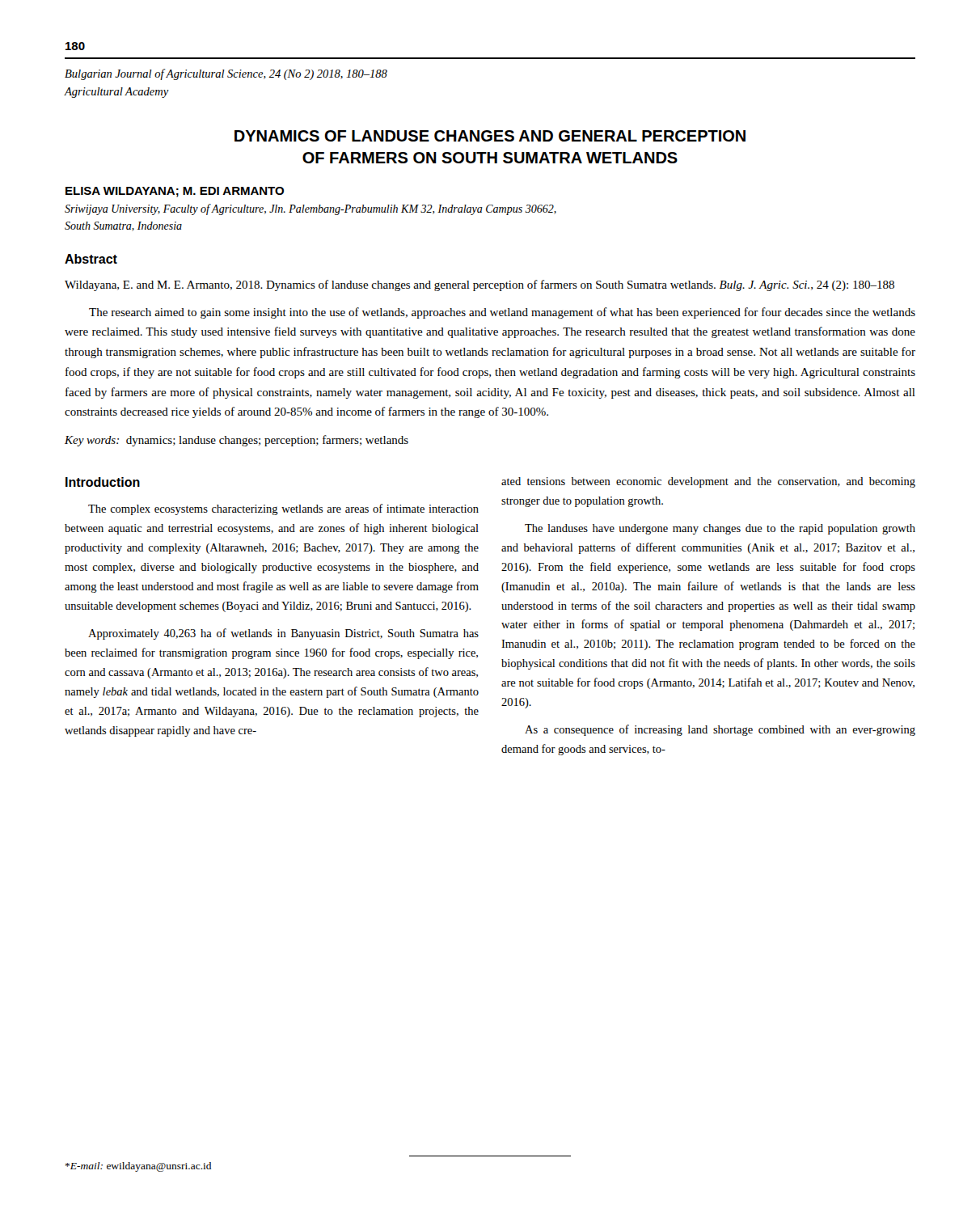This screenshot has height=1213, width=980.
Task: Find the text that reads "ELISA WILDAYANA; M. EDI ARMANTO"
Action: (x=175, y=192)
